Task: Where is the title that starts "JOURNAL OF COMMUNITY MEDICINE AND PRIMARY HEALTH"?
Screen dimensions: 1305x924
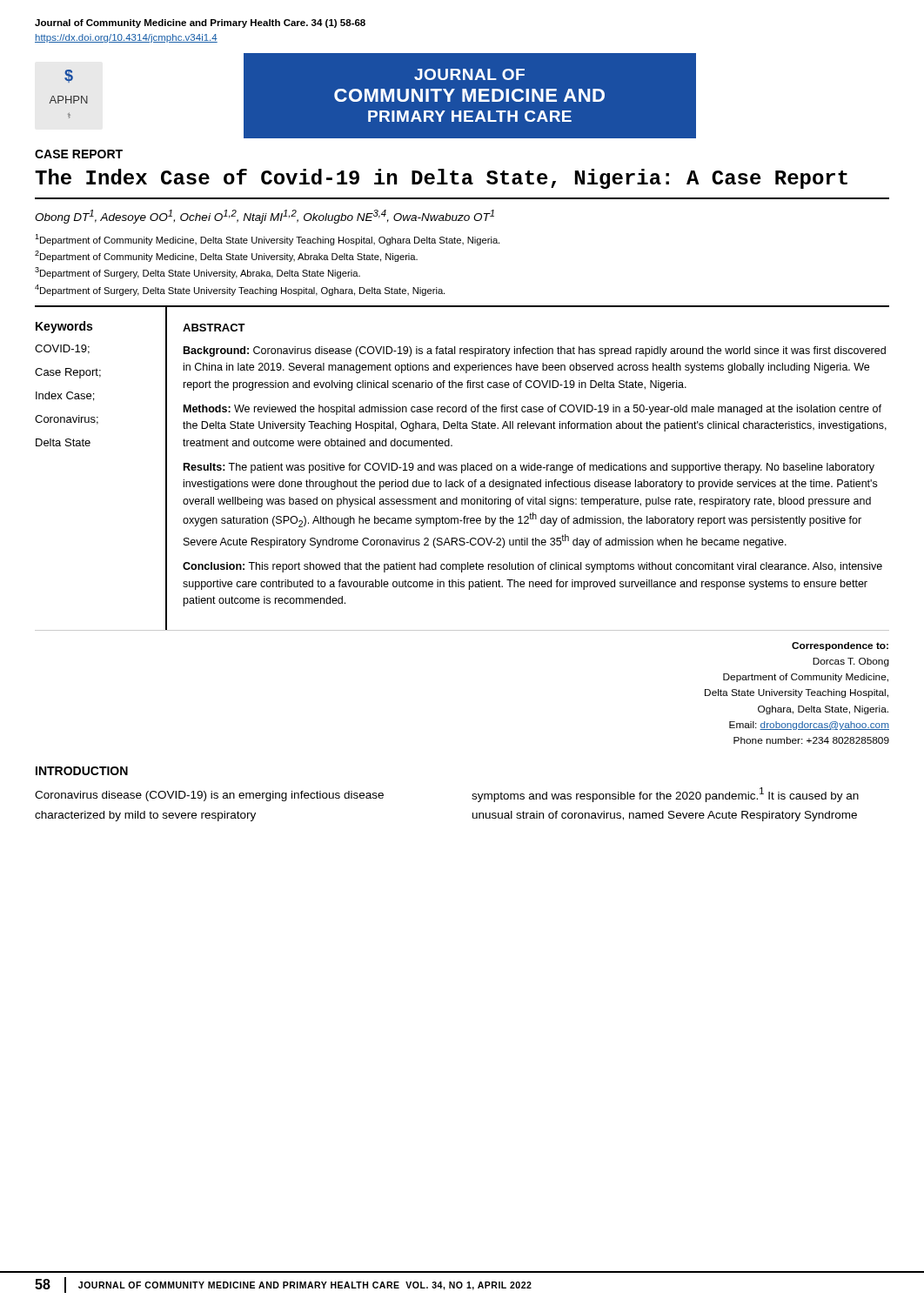Action: pyautogui.click(x=470, y=95)
